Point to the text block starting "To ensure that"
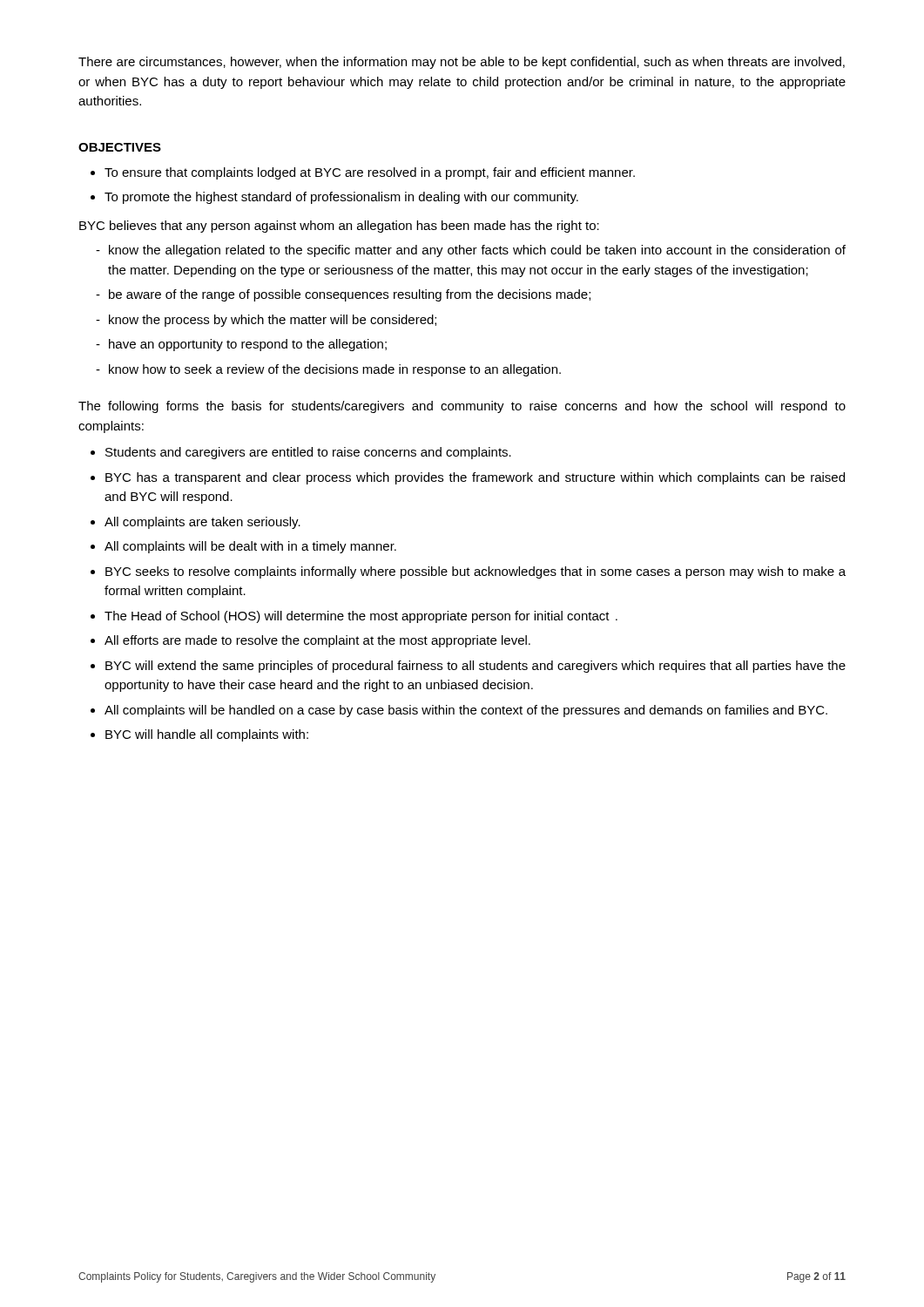 (475, 172)
